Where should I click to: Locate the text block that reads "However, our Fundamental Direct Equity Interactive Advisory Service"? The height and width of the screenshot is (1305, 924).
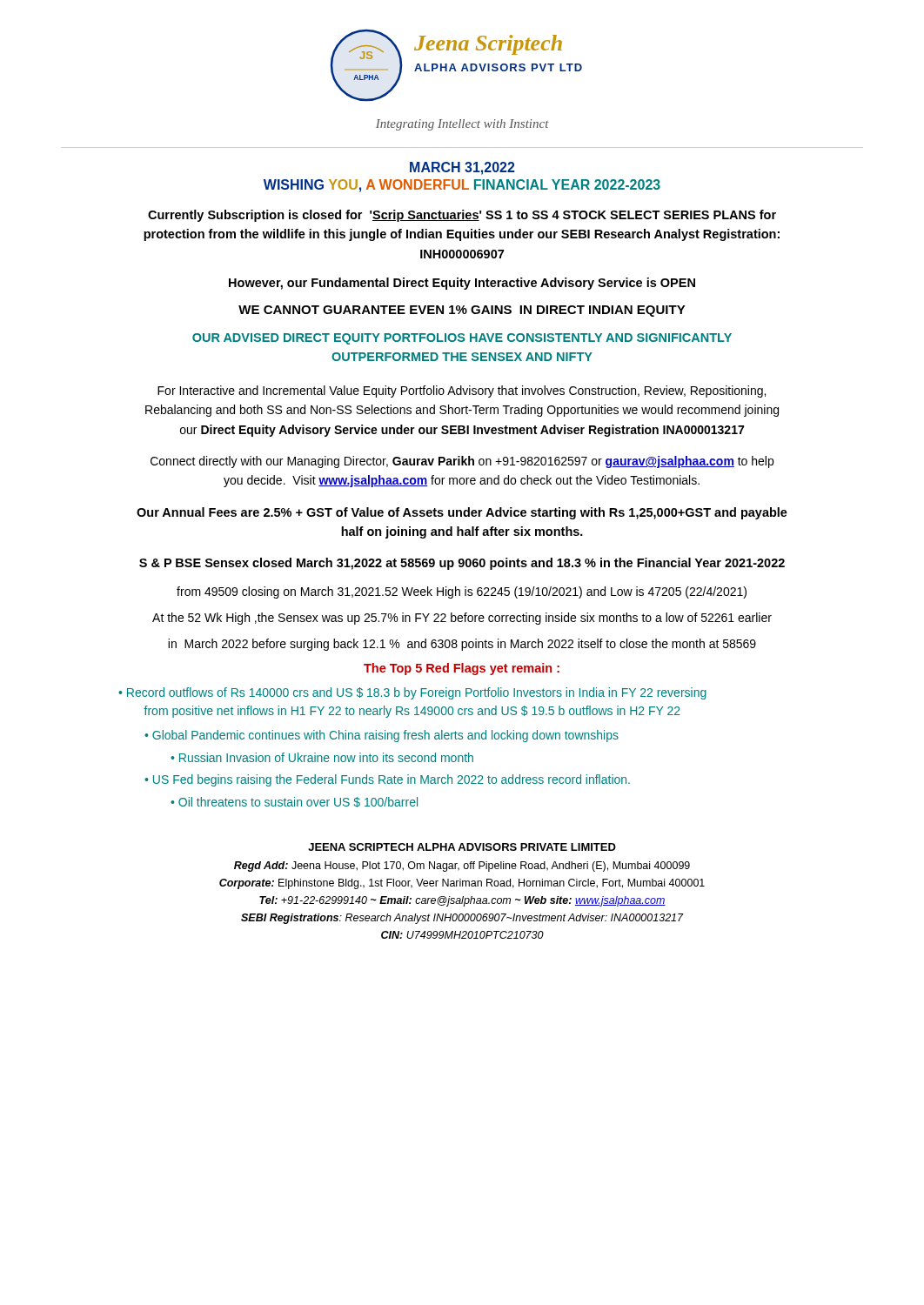(x=462, y=283)
